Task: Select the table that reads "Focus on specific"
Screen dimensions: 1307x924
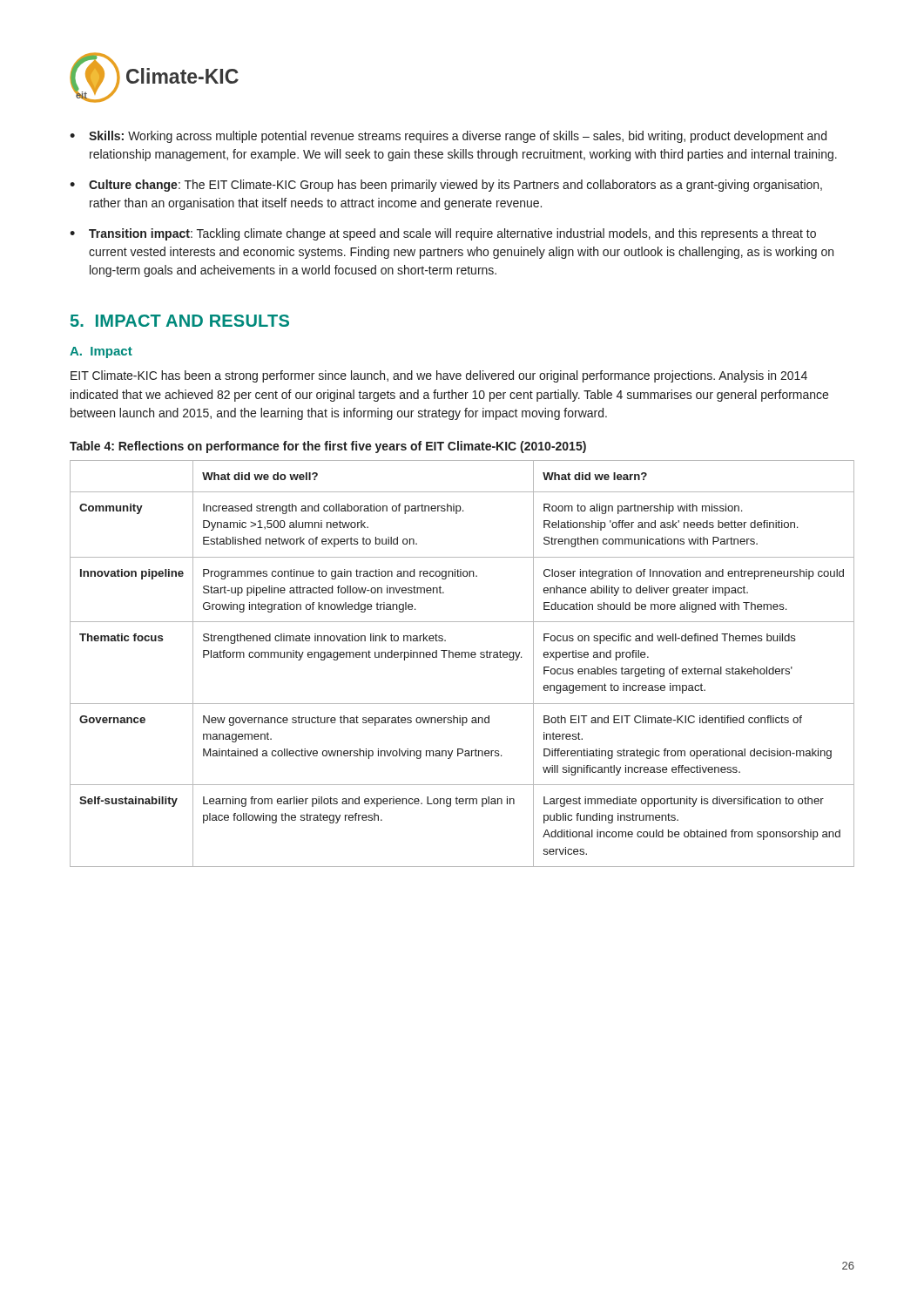Action: pyautogui.click(x=462, y=663)
